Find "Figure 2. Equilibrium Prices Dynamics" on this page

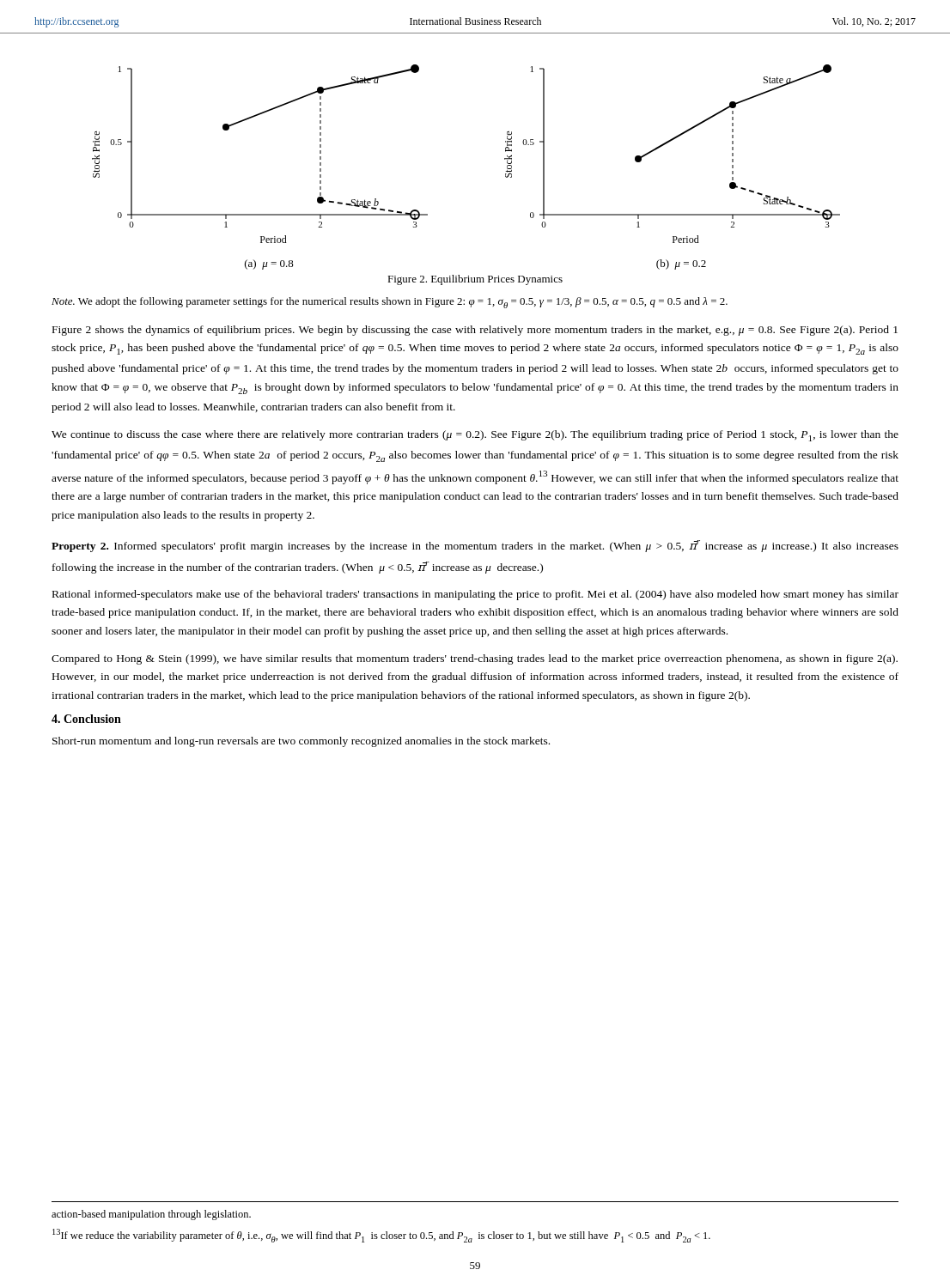point(475,279)
